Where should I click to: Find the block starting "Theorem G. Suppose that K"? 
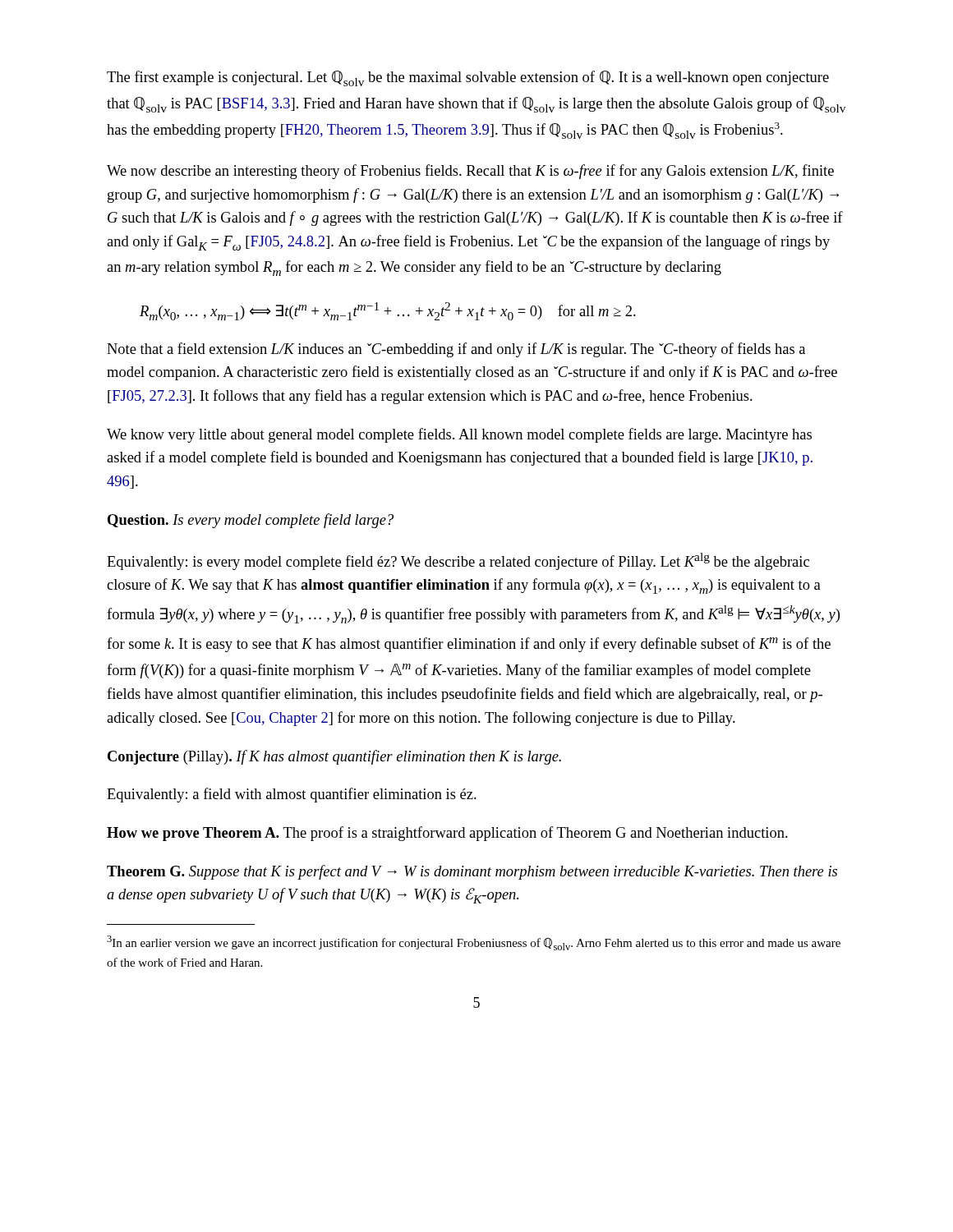tap(472, 884)
